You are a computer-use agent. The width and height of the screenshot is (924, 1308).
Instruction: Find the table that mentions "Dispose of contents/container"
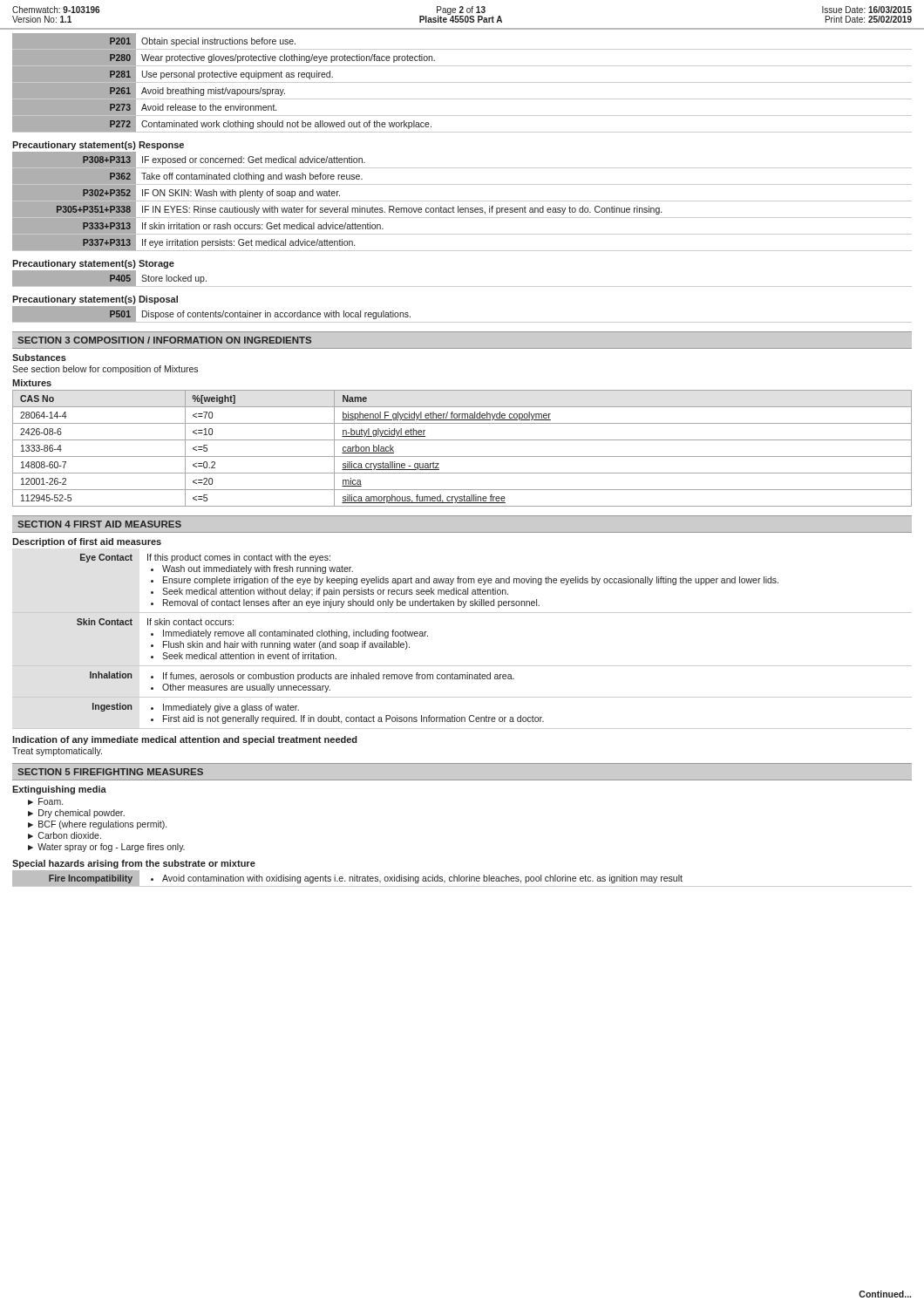tap(462, 314)
